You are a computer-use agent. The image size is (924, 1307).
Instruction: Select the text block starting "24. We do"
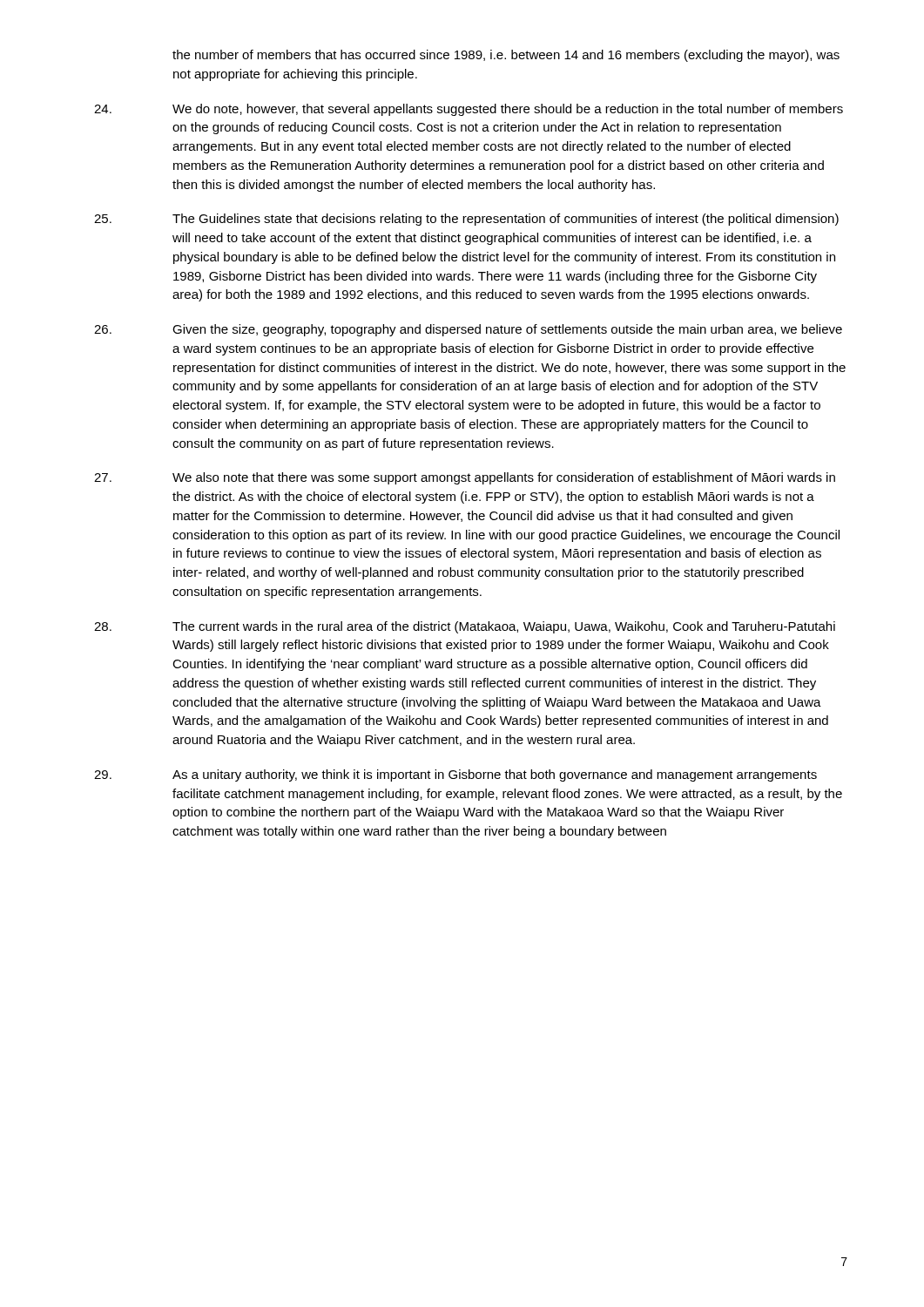(471, 146)
